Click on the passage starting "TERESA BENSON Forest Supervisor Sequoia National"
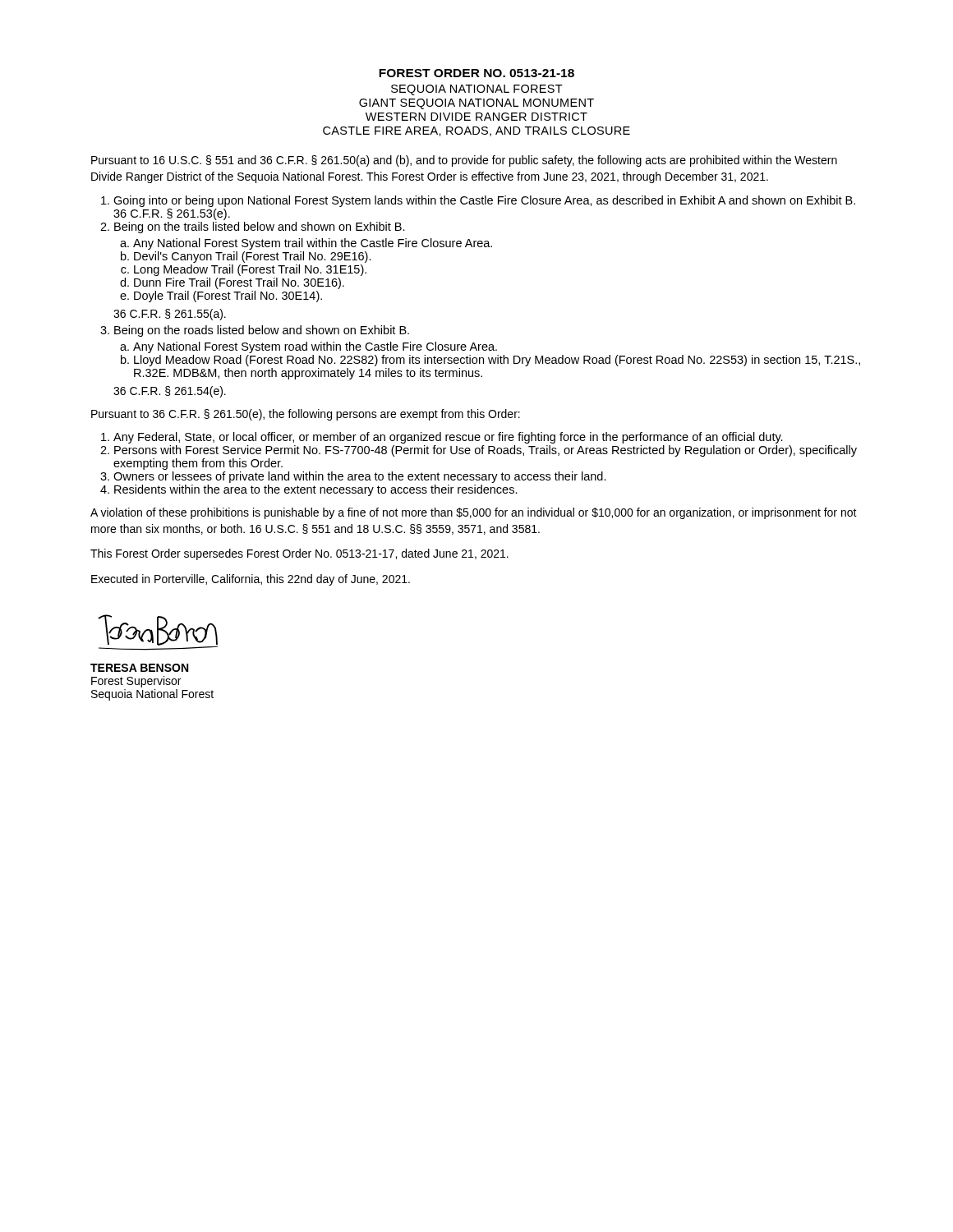The width and height of the screenshot is (953, 1232). click(139, 668)
